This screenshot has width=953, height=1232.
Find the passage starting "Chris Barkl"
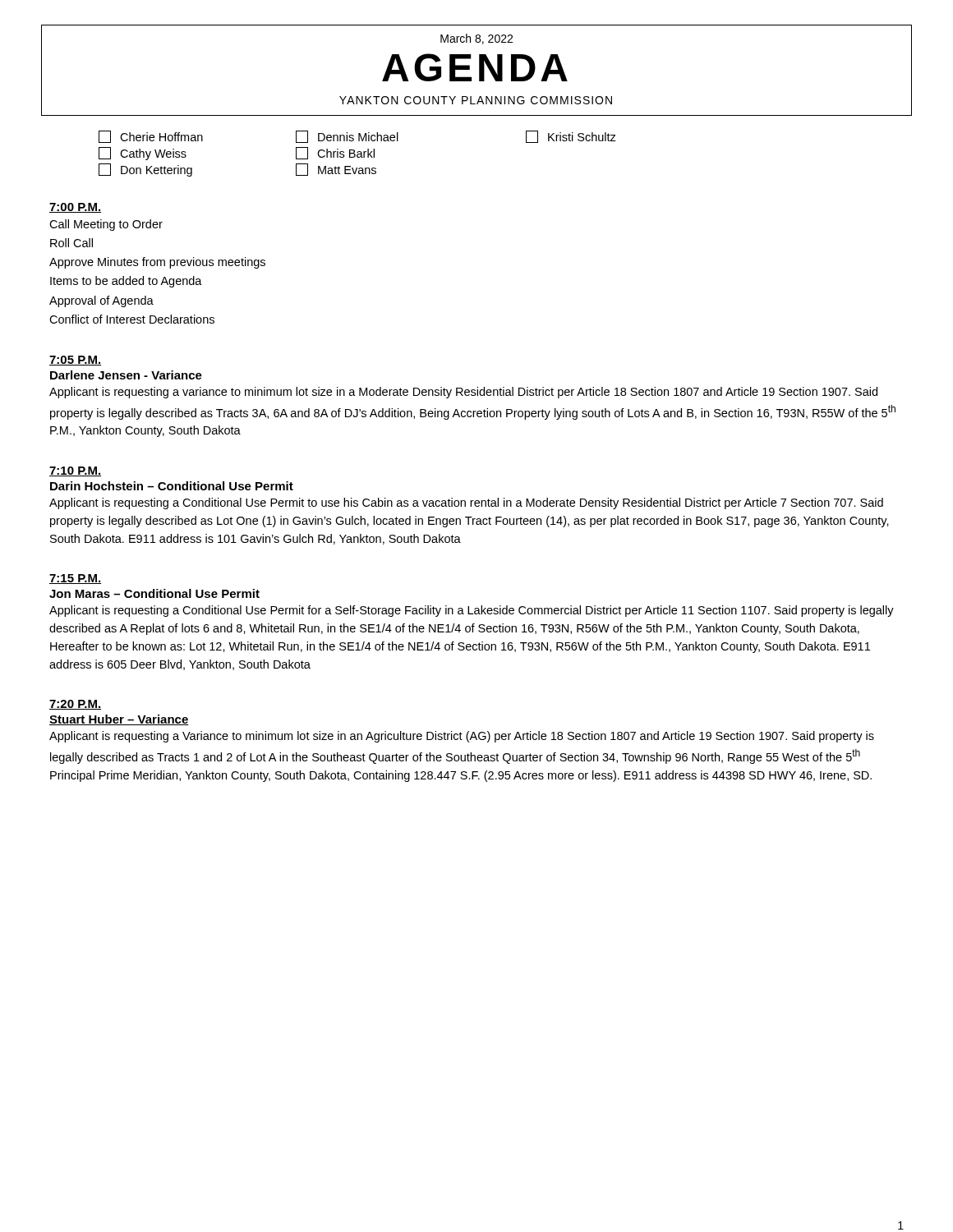click(336, 153)
